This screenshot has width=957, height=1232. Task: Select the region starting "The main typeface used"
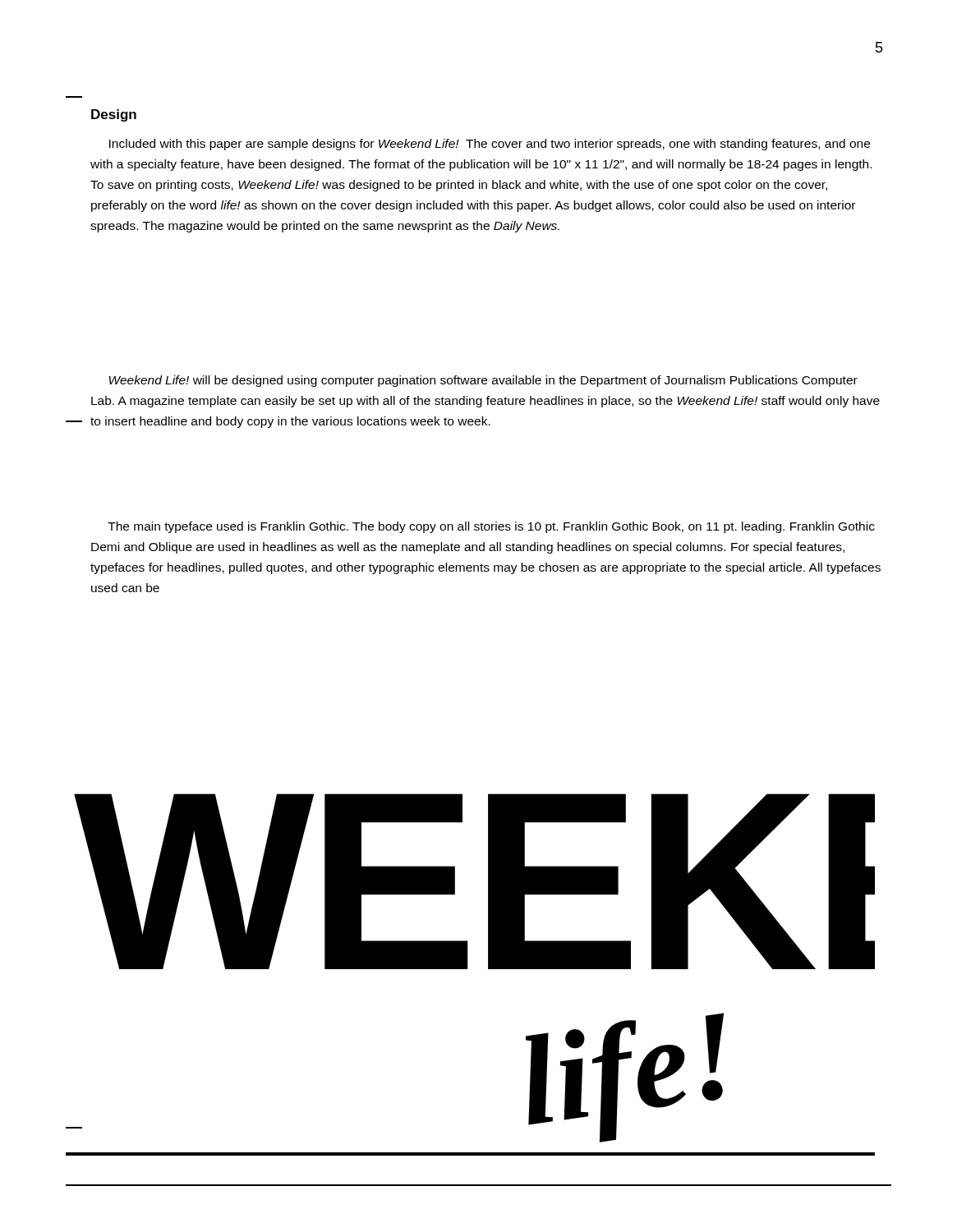486,557
